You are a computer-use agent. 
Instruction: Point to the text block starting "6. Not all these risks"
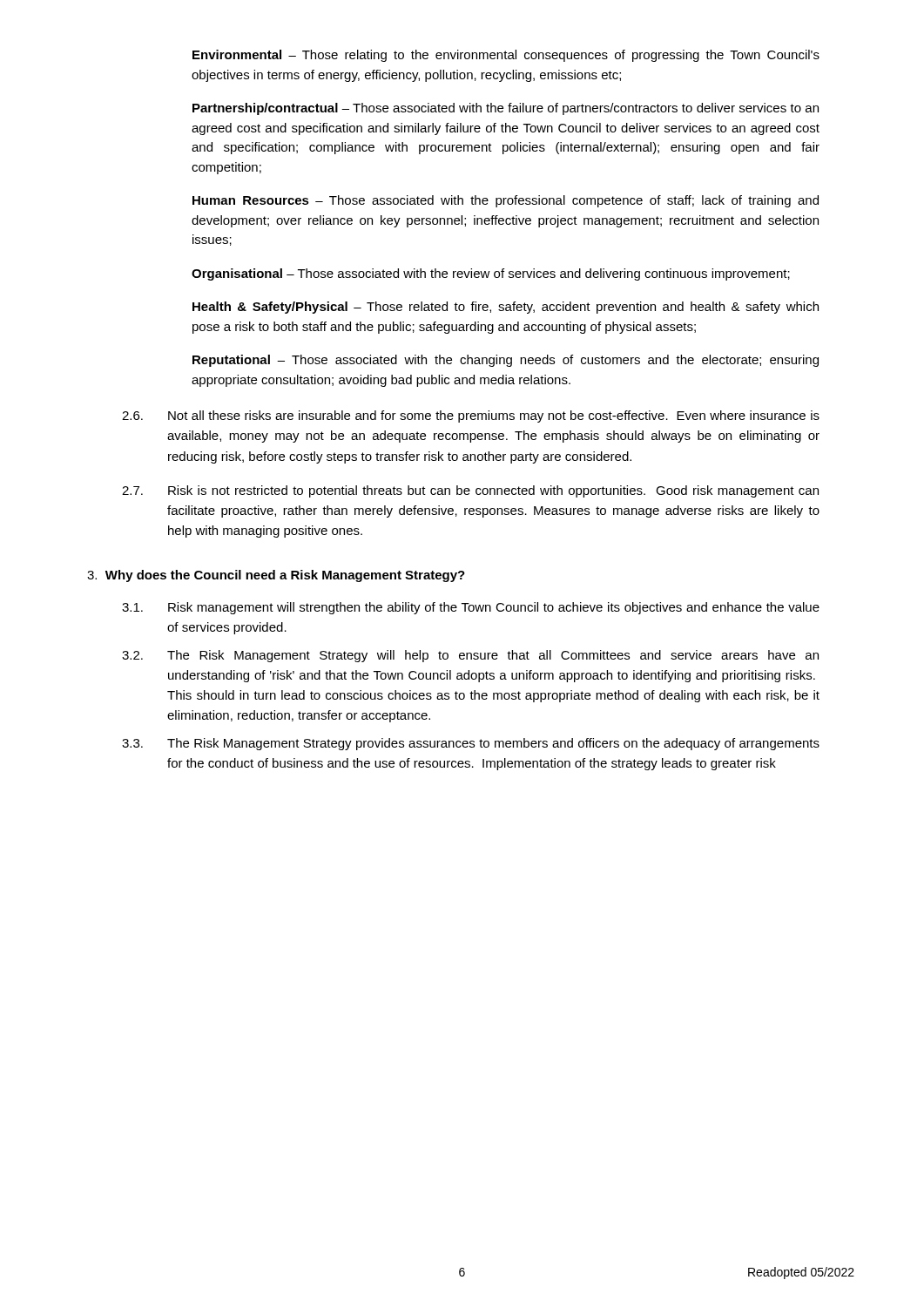[x=471, y=436]
